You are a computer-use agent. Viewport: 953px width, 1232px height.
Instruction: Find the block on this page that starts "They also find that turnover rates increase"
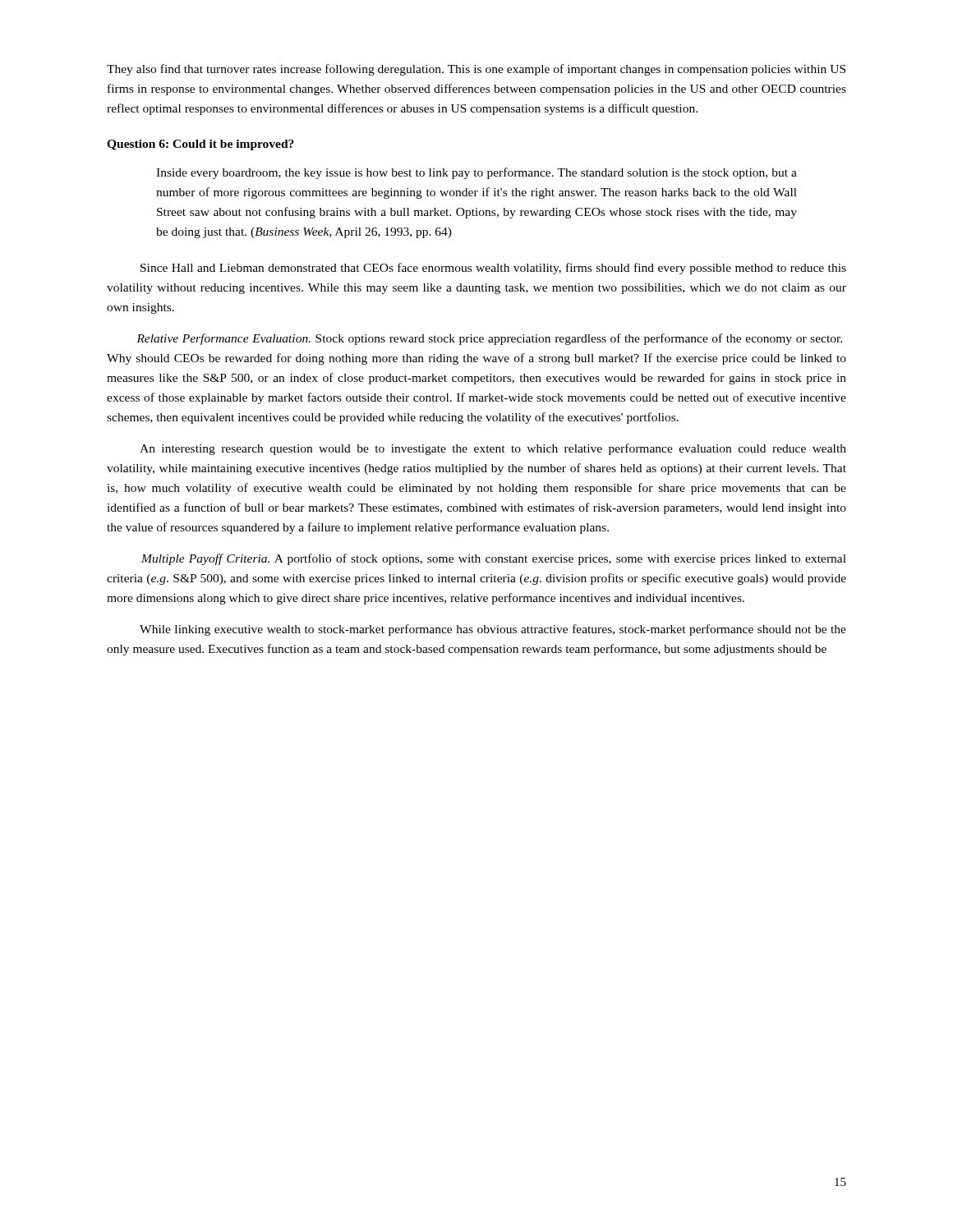point(476,88)
